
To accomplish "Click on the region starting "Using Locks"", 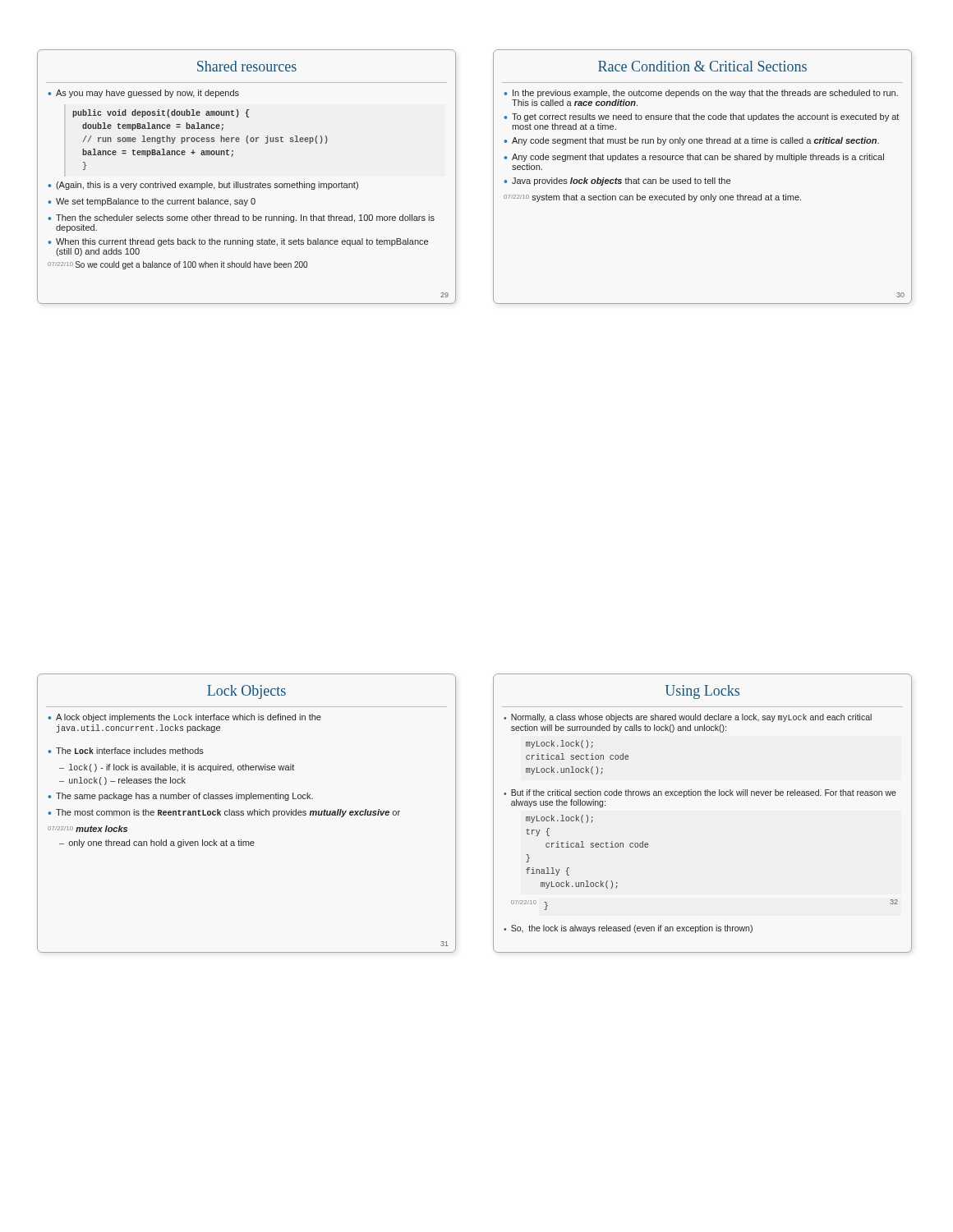I will (x=702, y=691).
